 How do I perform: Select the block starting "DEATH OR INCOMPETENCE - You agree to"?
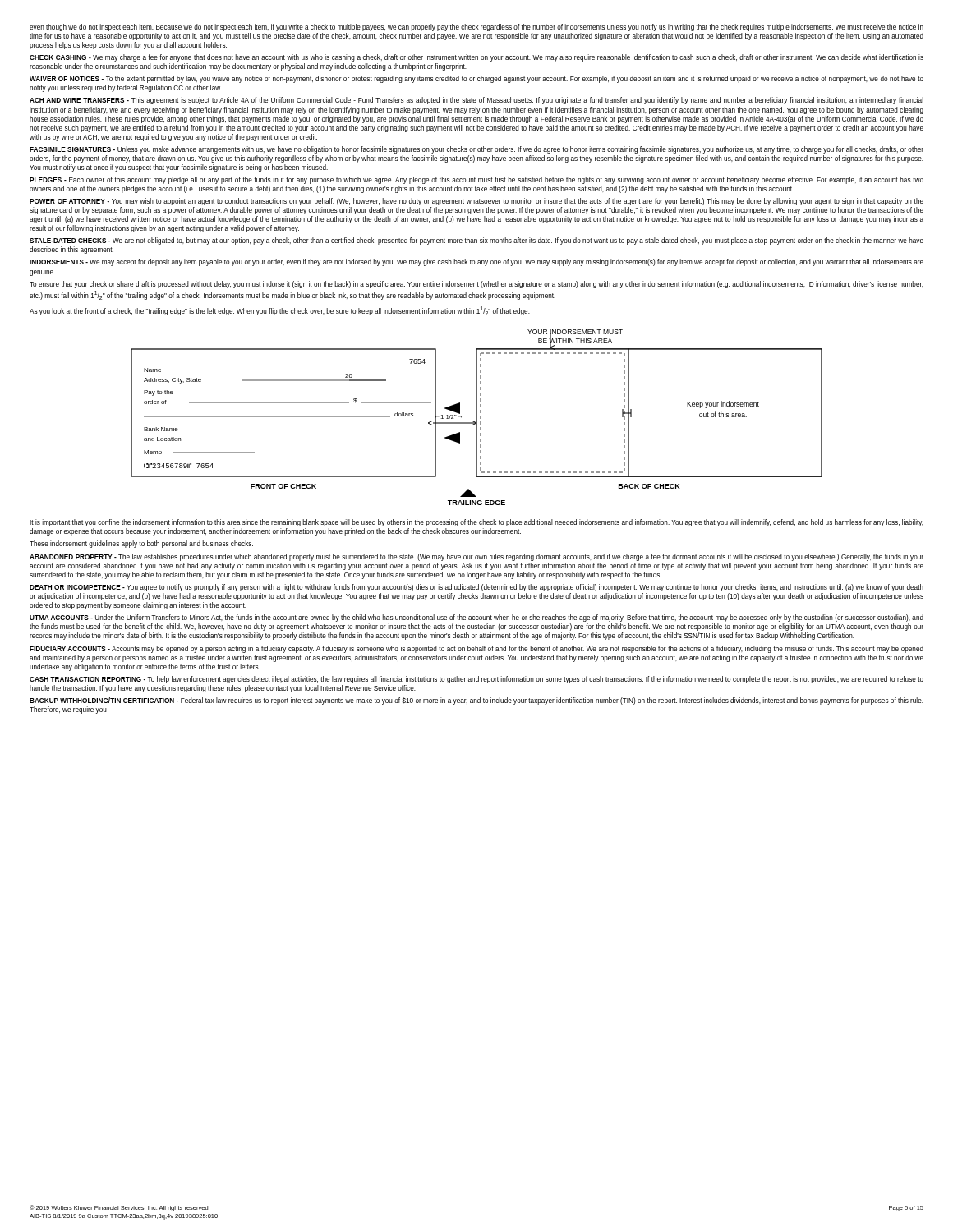pyautogui.click(x=476, y=597)
